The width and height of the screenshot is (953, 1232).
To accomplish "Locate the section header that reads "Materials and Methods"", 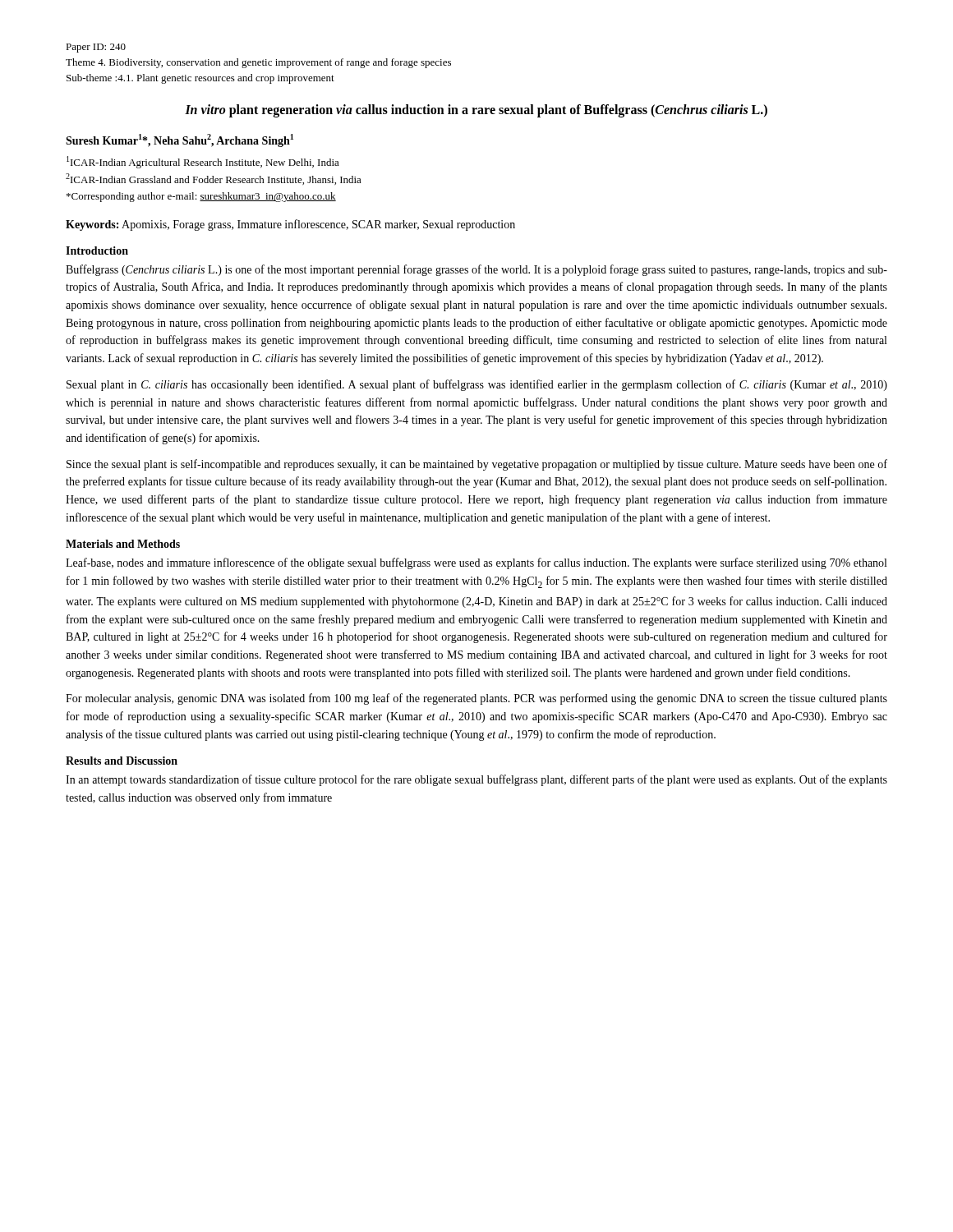I will (x=123, y=544).
